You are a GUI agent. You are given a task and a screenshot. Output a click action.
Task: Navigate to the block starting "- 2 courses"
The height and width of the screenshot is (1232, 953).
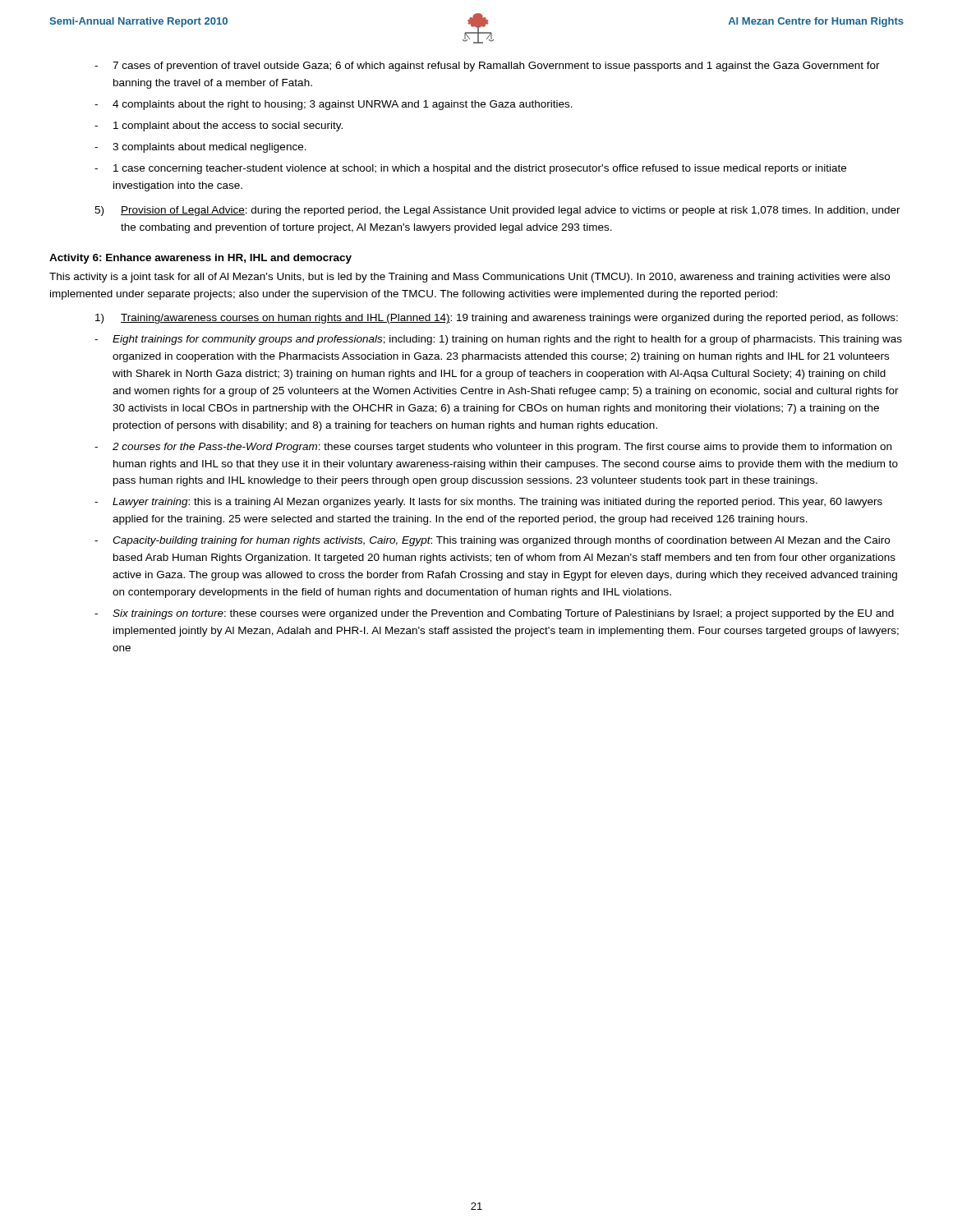click(x=499, y=464)
